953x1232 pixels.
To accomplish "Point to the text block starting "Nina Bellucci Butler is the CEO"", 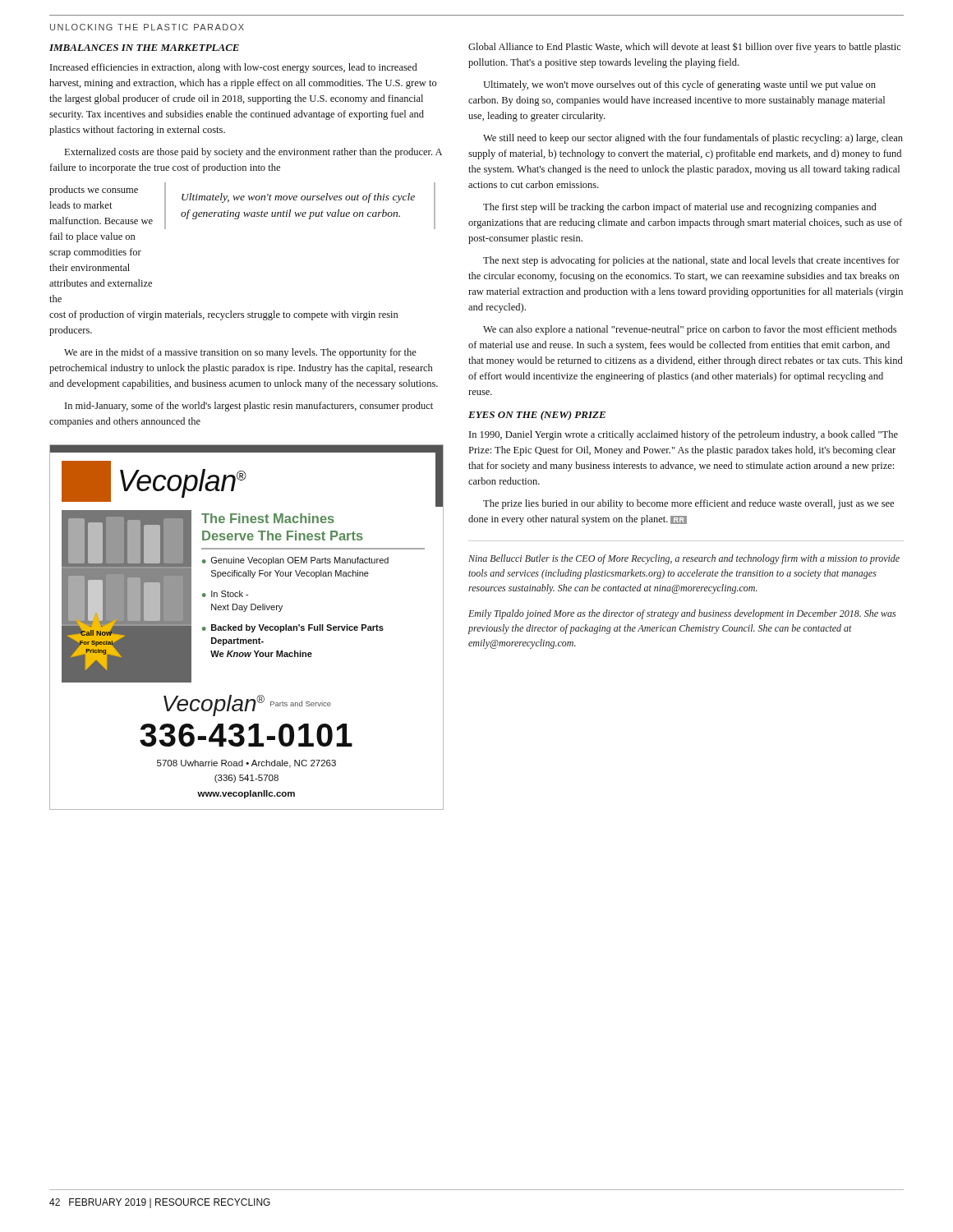I will (x=684, y=573).
